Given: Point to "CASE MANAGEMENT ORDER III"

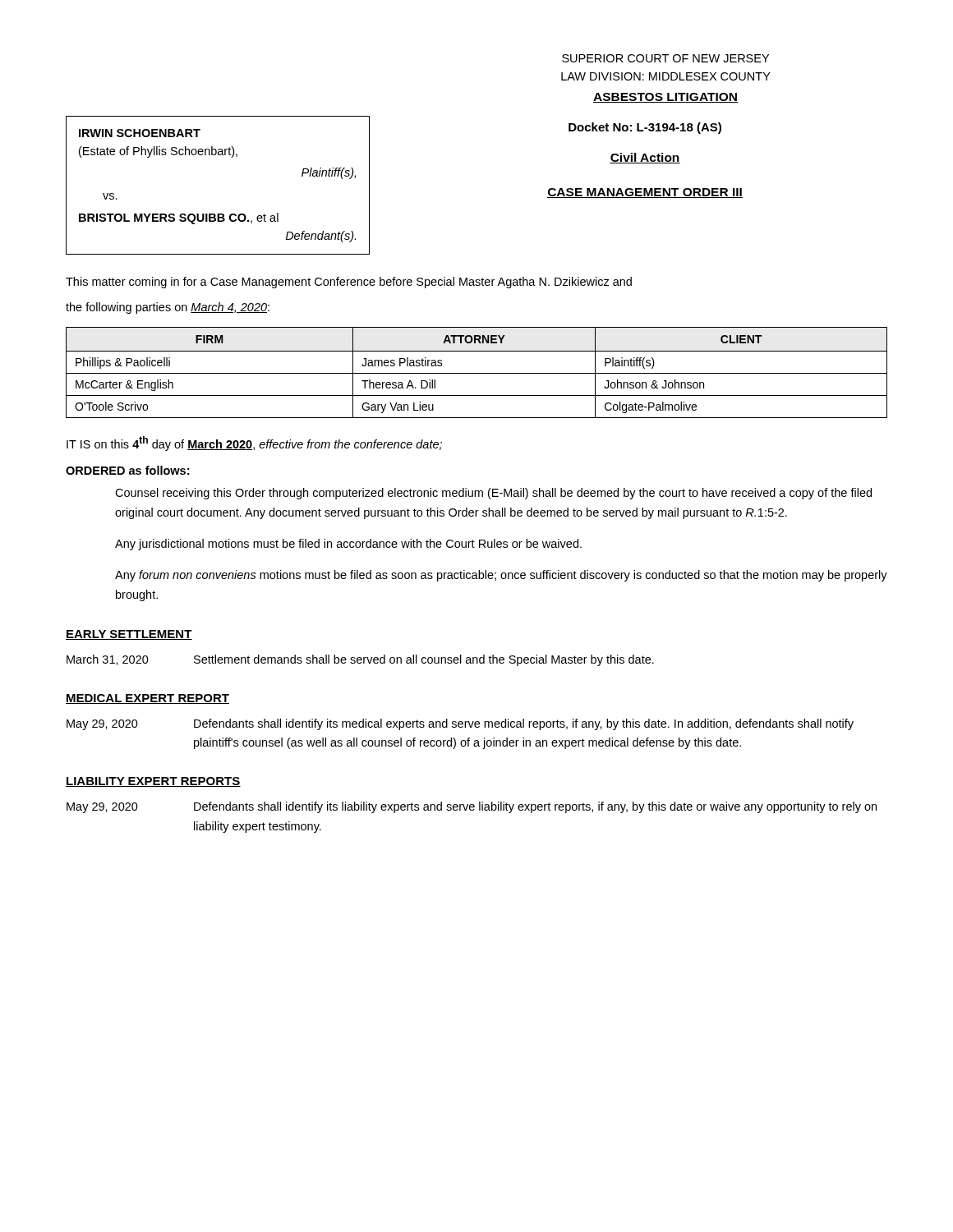Looking at the screenshot, I should coord(645,192).
